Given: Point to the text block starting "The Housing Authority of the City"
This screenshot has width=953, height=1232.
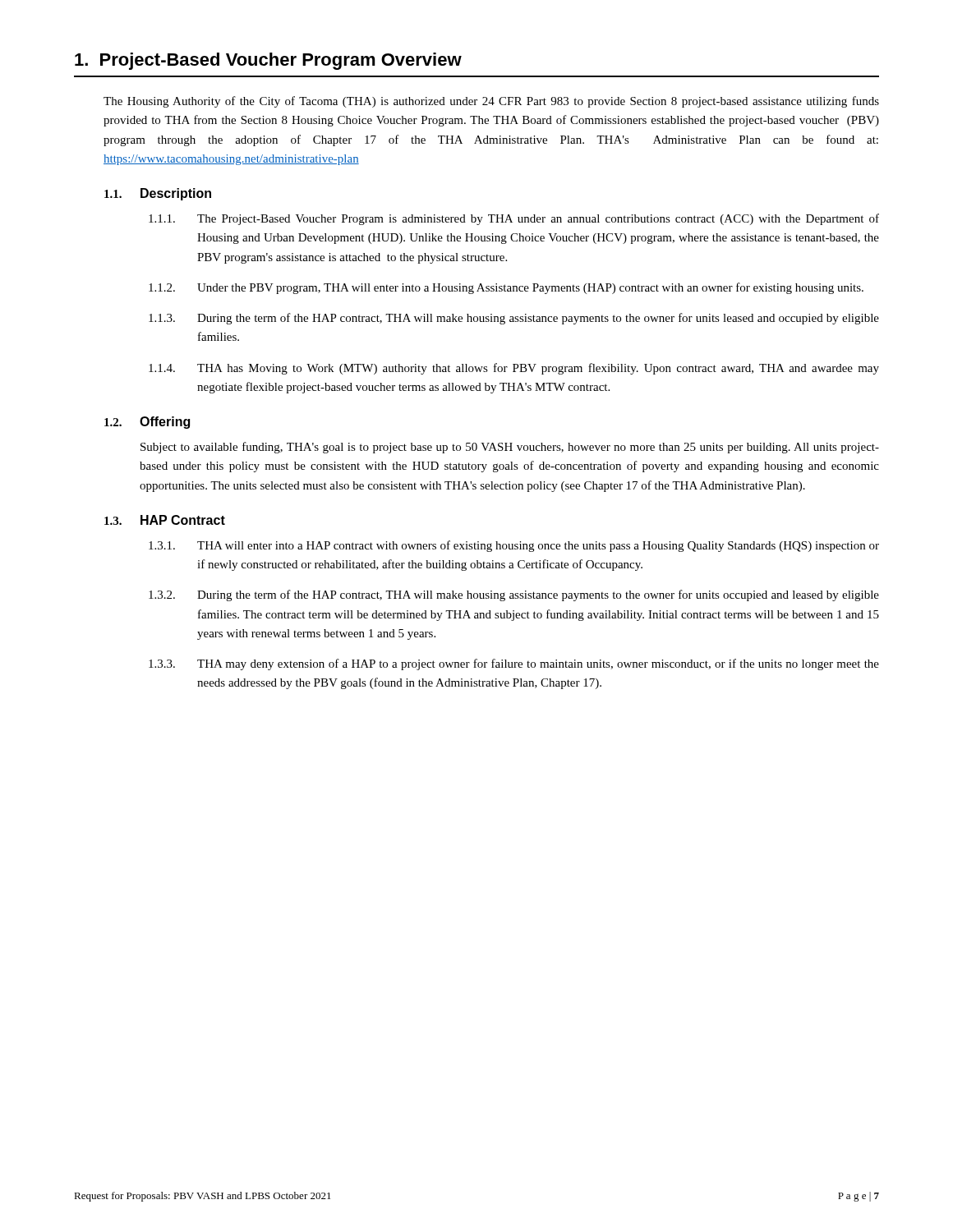Looking at the screenshot, I should pos(491,130).
